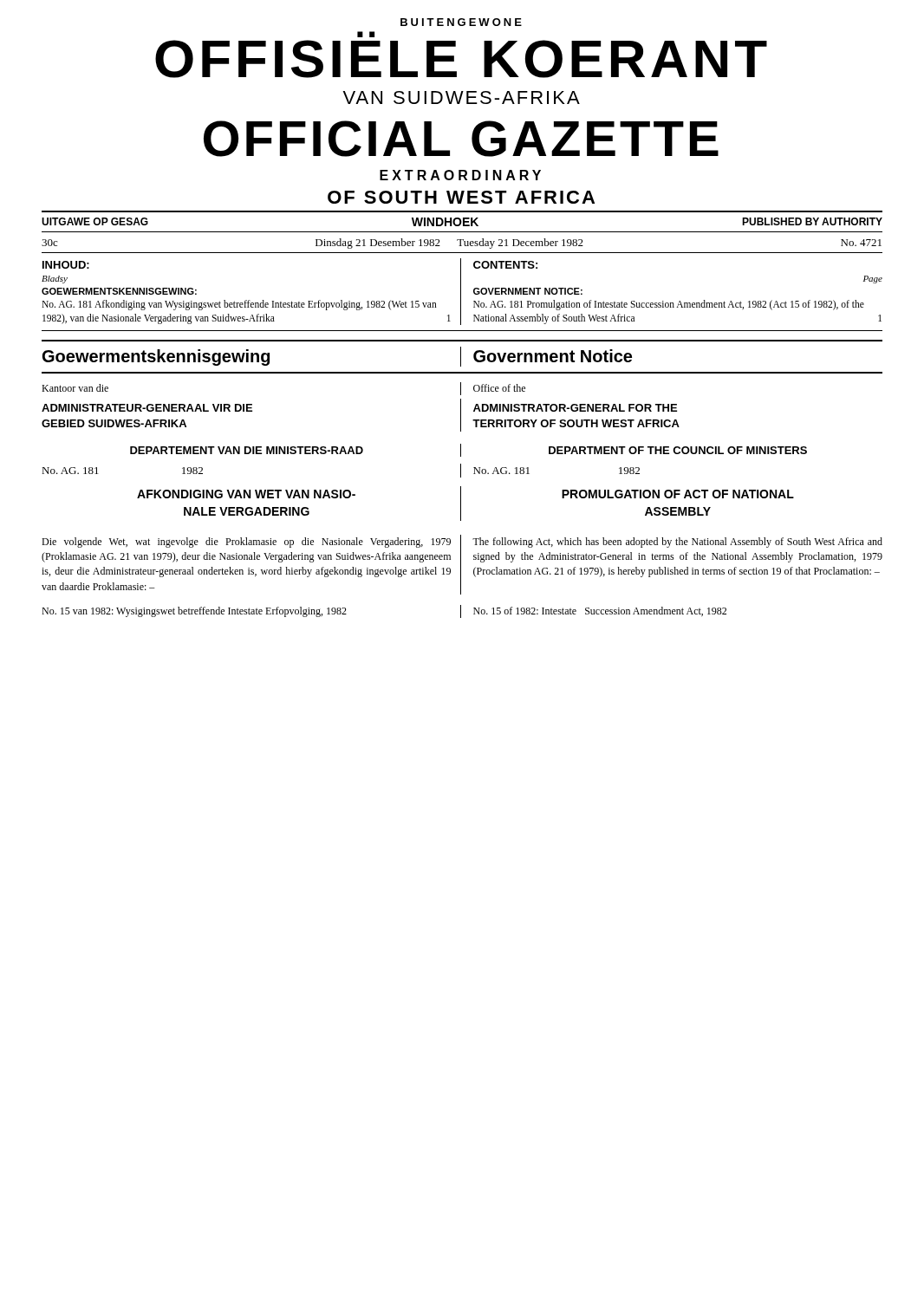The image size is (924, 1300).
Task: Find the text block that says "DEPARTEMENT VAN DIE MINISTERS-RAAD DEPARTMENT OF THE COUNCIL"
Action: click(x=462, y=451)
